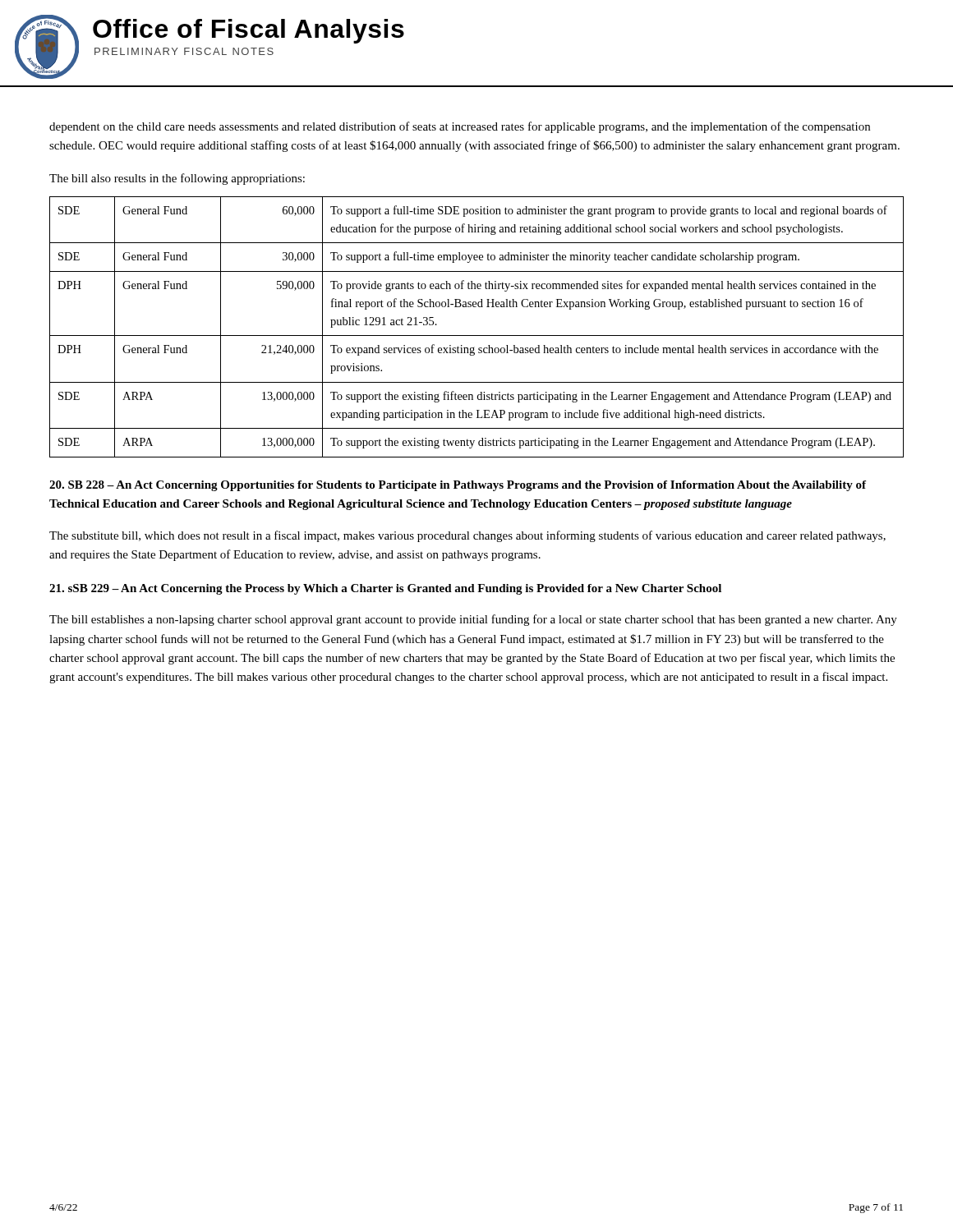Select the section header containing "21. sSB 229 – An Act"
This screenshot has height=1232, width=953.
tap(476, 589)
